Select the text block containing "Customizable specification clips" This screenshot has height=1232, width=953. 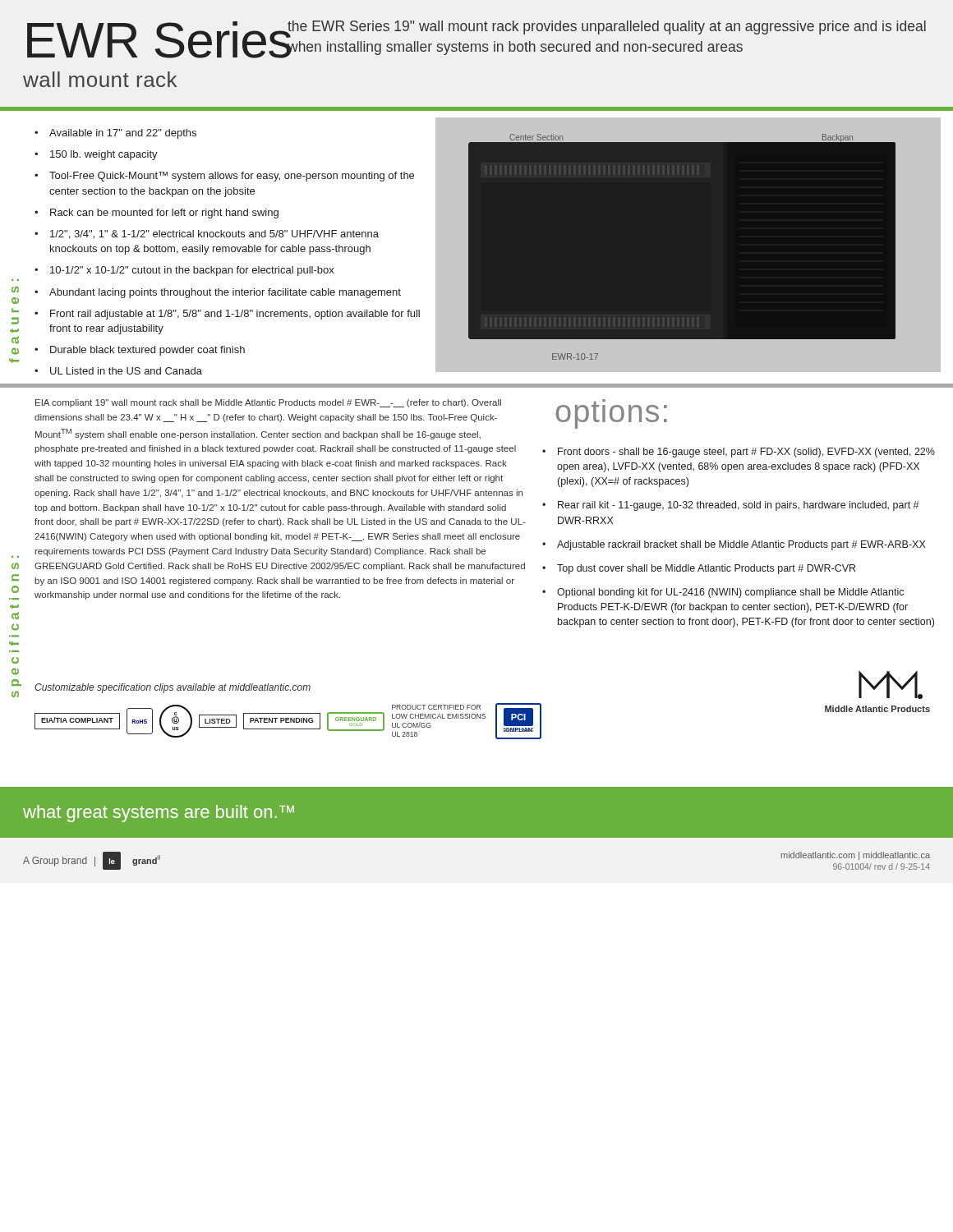[173, 687]
